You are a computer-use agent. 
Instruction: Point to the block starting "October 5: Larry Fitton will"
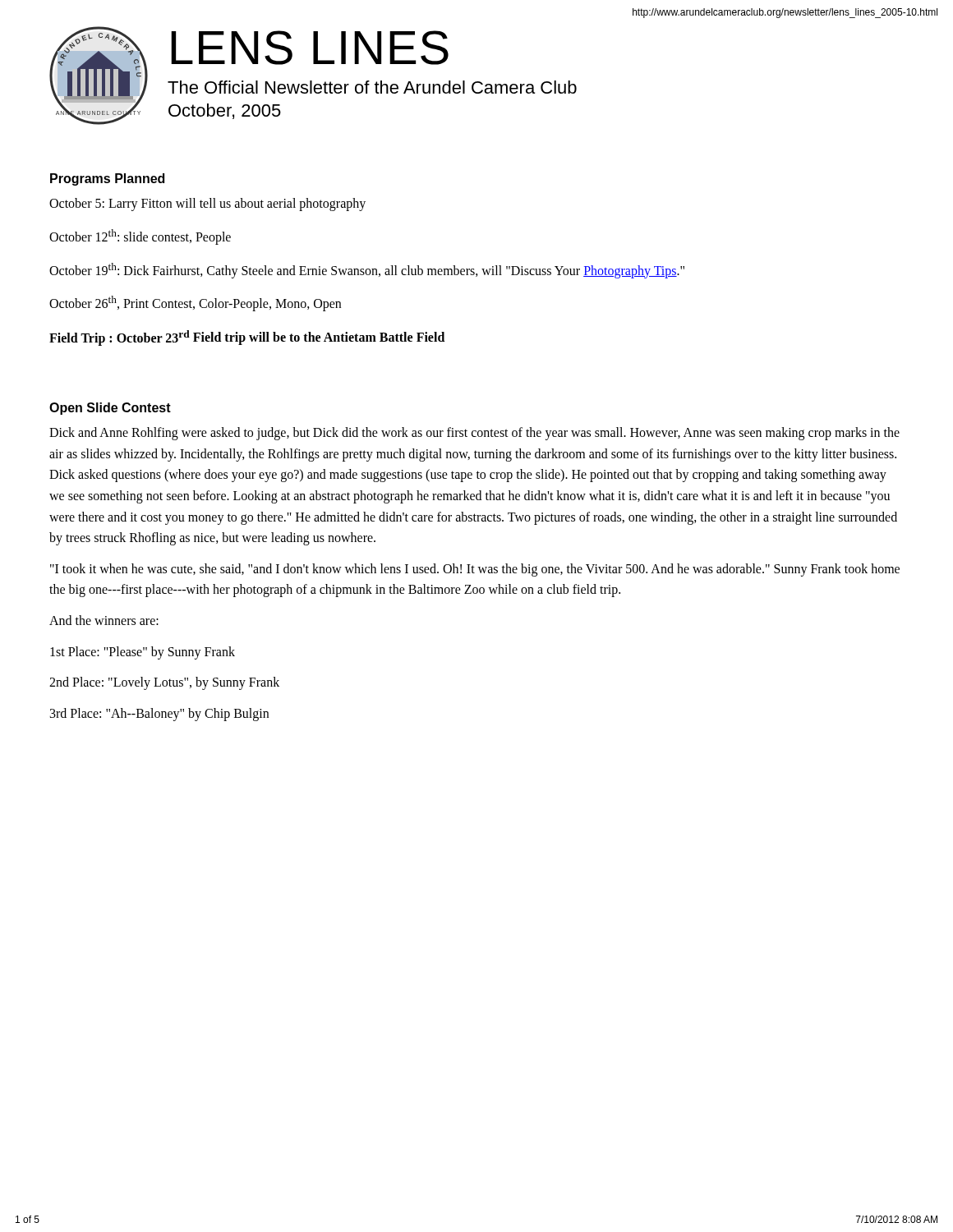(208, 203)
